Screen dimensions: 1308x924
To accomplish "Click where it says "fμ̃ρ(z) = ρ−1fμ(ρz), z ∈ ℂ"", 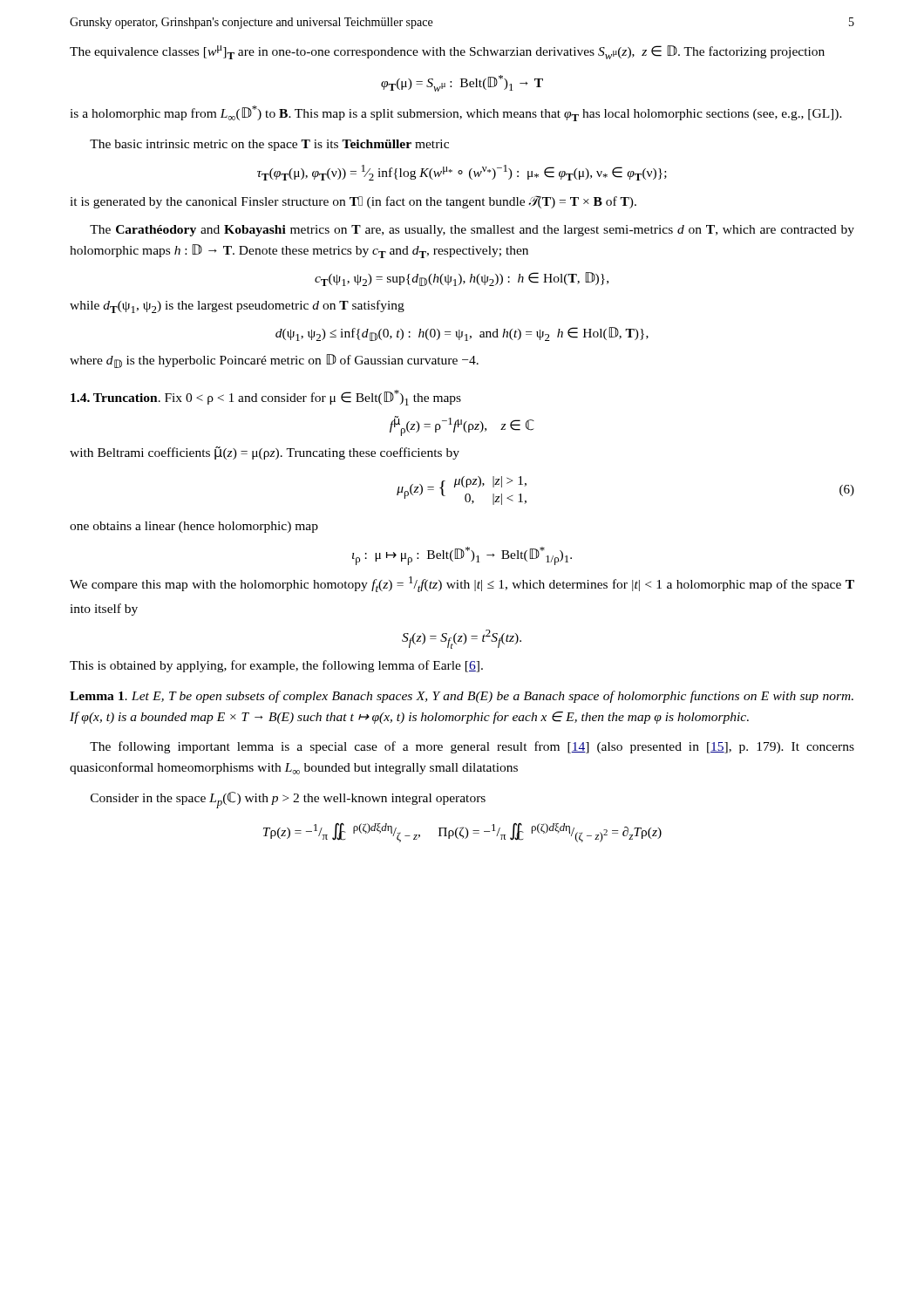I will pos(462,425).
